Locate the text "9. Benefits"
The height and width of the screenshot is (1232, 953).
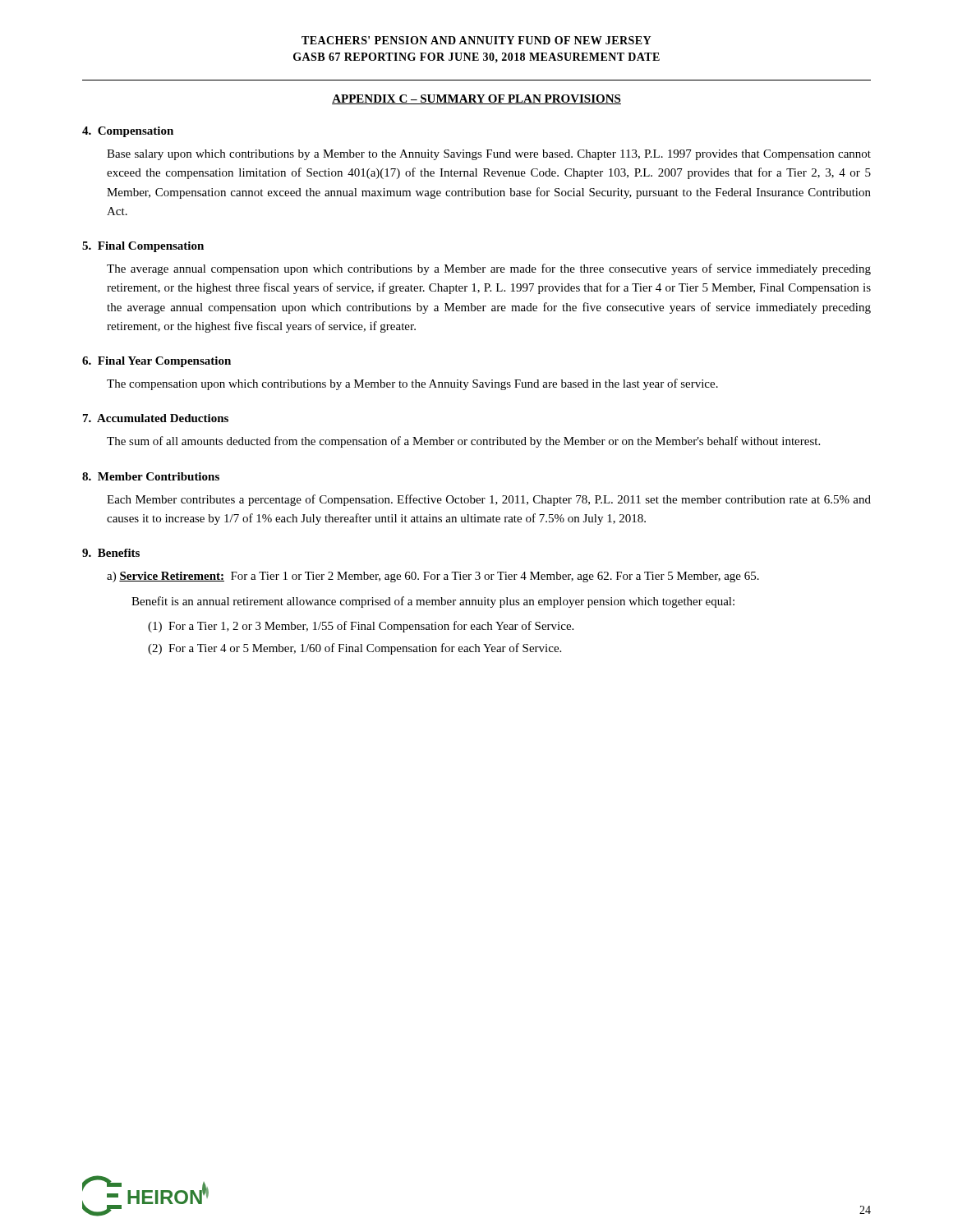111,553
